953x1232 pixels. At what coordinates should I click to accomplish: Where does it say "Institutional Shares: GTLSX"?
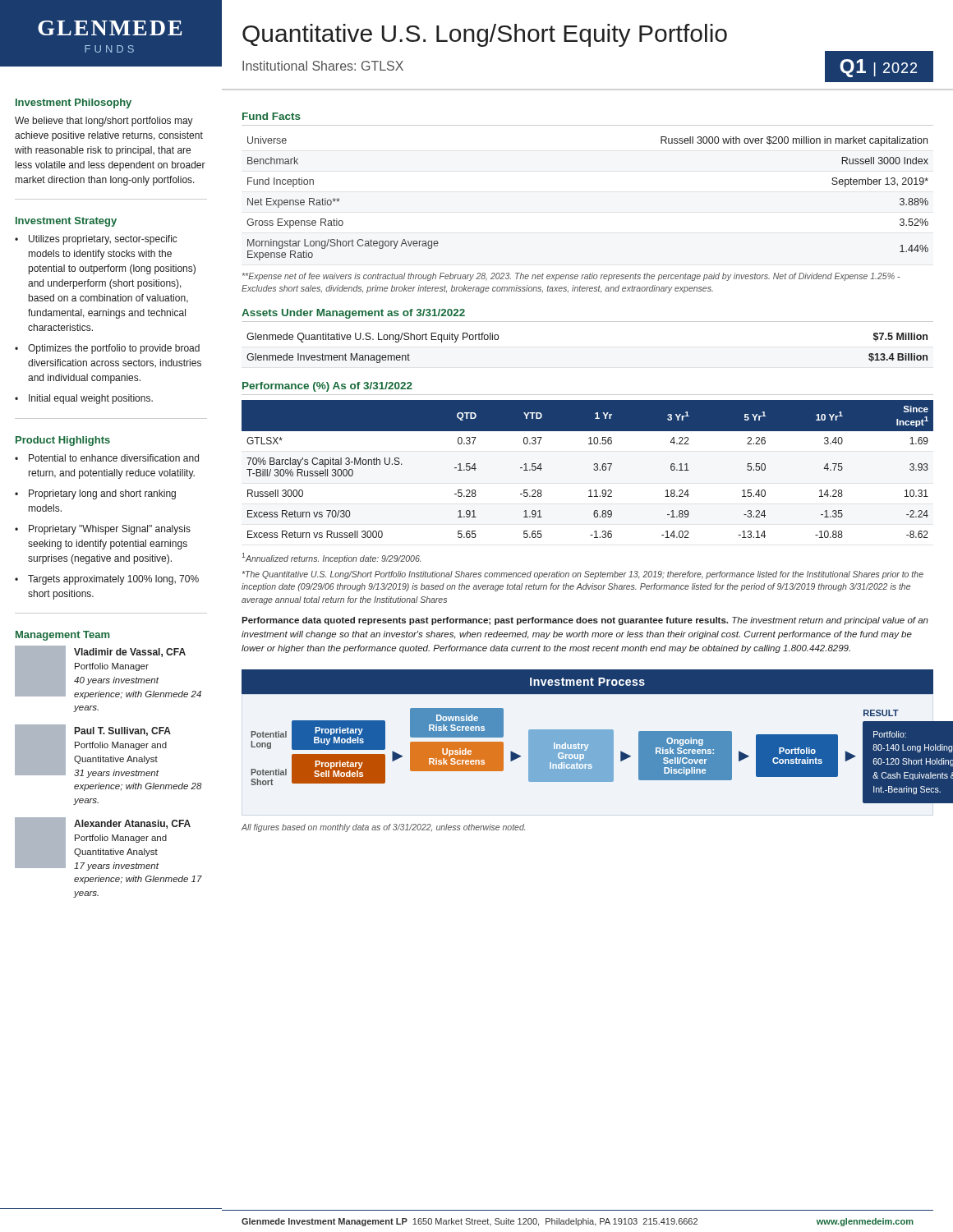(323, 66)
